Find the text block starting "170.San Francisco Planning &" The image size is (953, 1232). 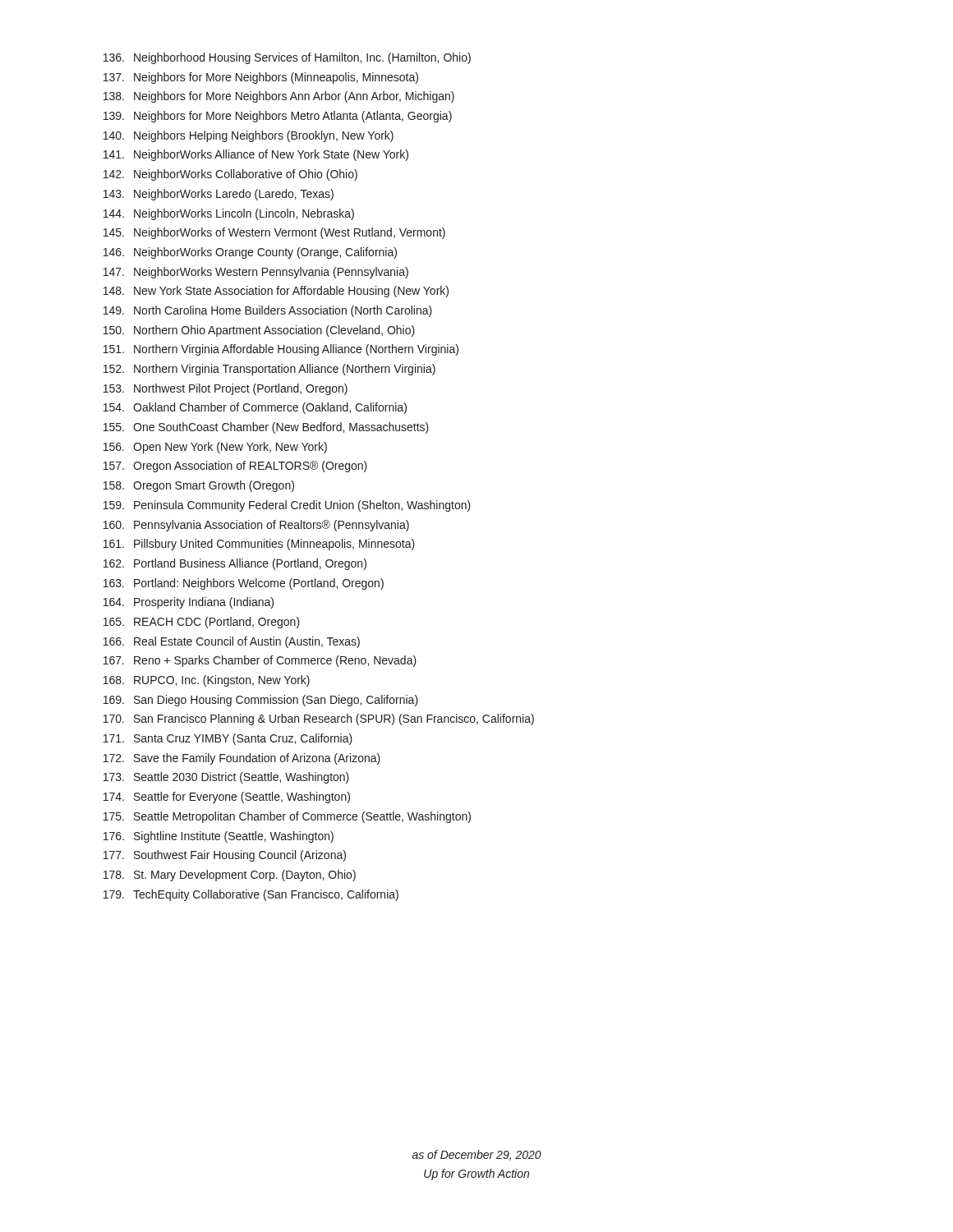point(489,720)
